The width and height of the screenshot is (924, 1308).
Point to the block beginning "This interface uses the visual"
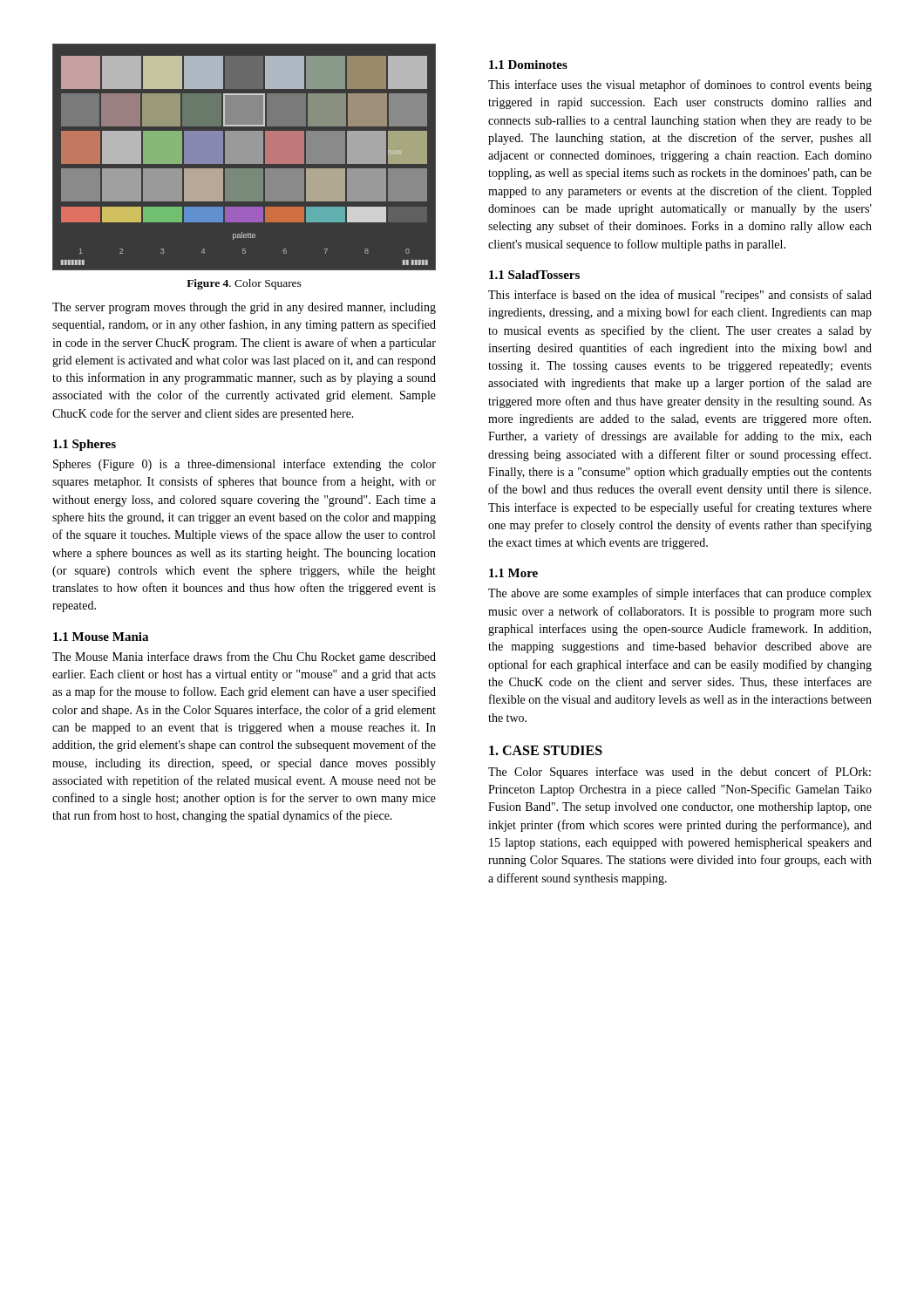click(680, 165)
